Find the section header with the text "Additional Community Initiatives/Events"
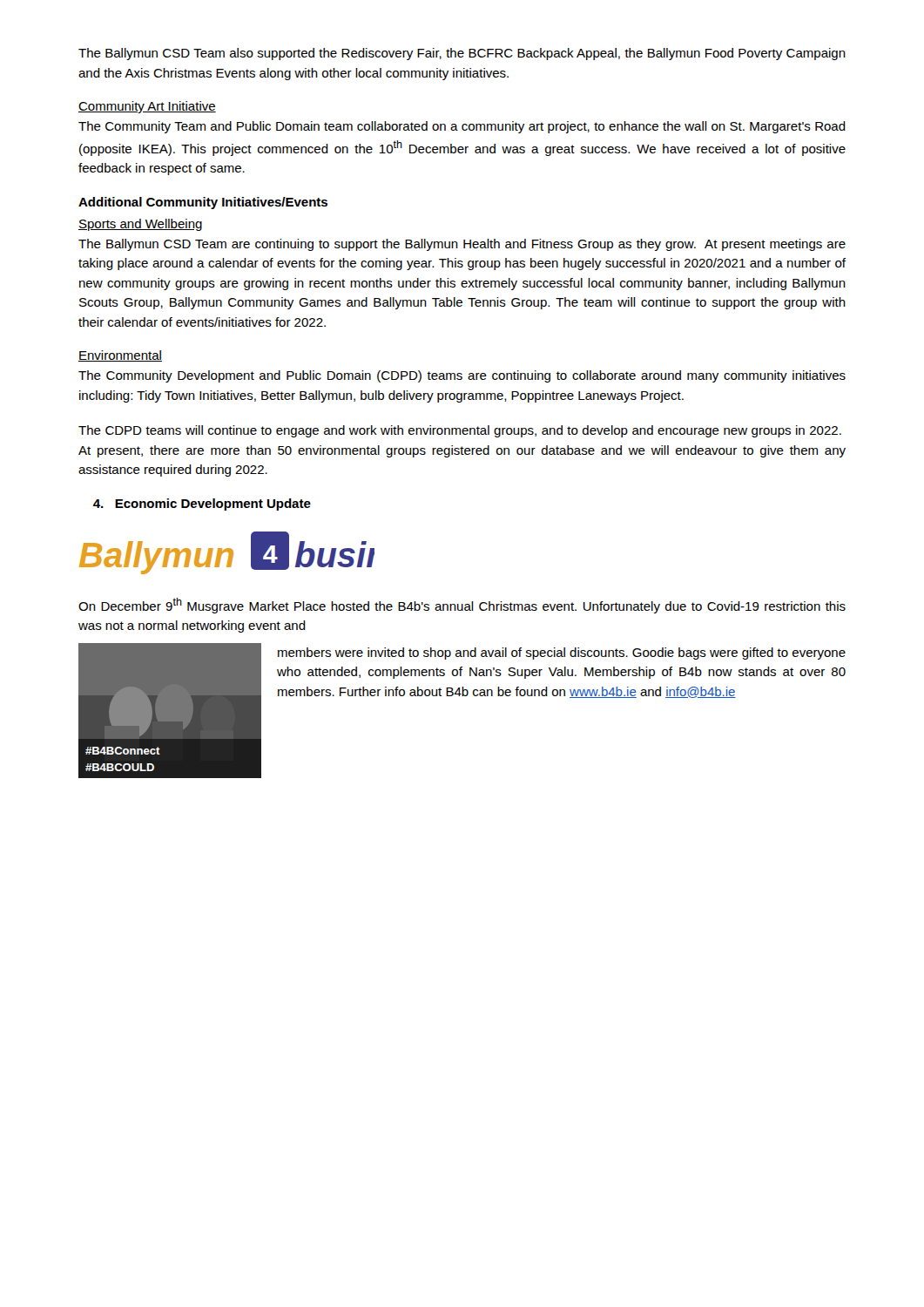Screen dimensions: 1307x924 203,203
